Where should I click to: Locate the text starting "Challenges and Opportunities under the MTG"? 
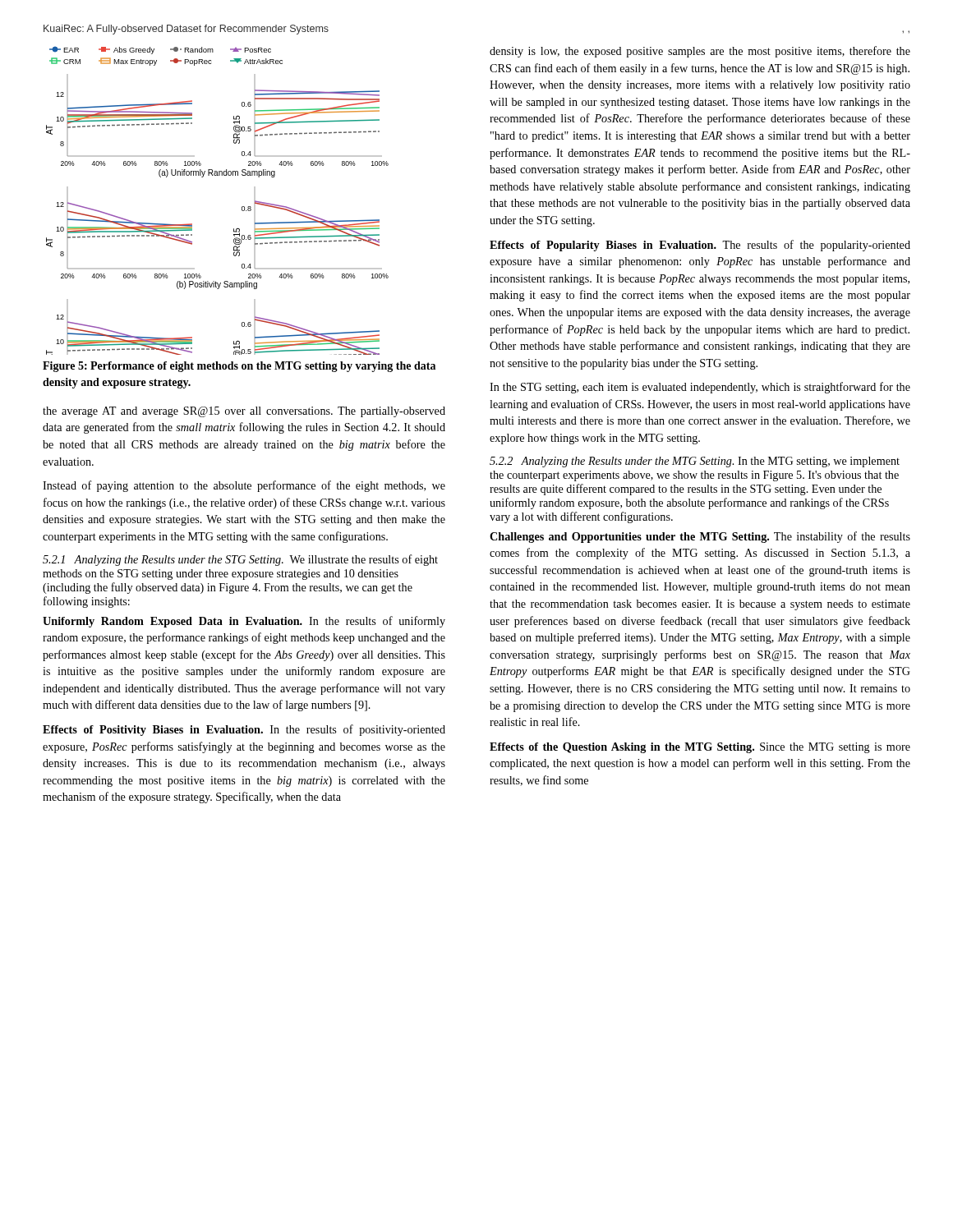tap(700, 629)
